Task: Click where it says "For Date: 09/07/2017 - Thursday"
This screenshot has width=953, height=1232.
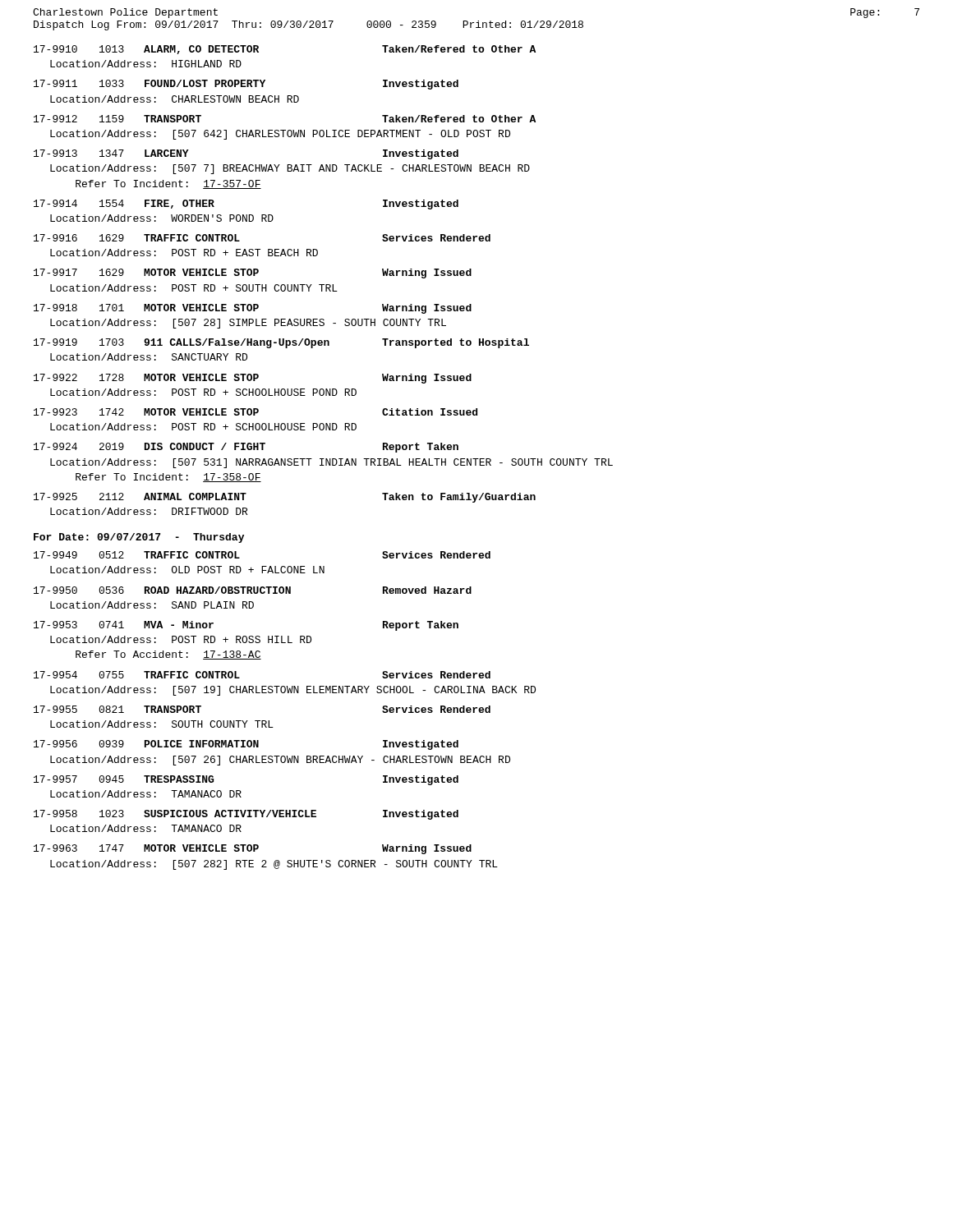Action: click(x=139, y=538)
